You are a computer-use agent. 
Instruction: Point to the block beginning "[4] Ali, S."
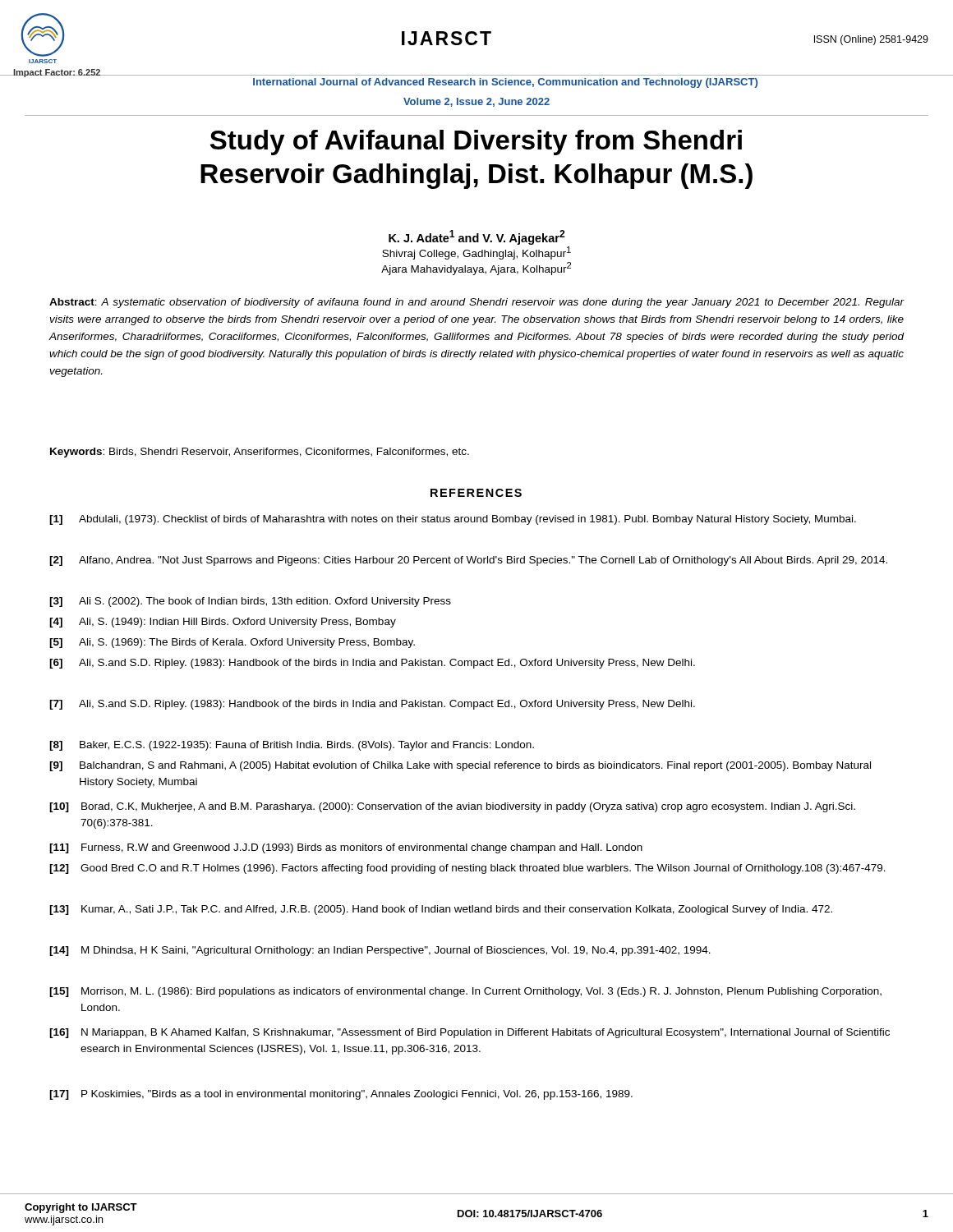tap(222, 622)
